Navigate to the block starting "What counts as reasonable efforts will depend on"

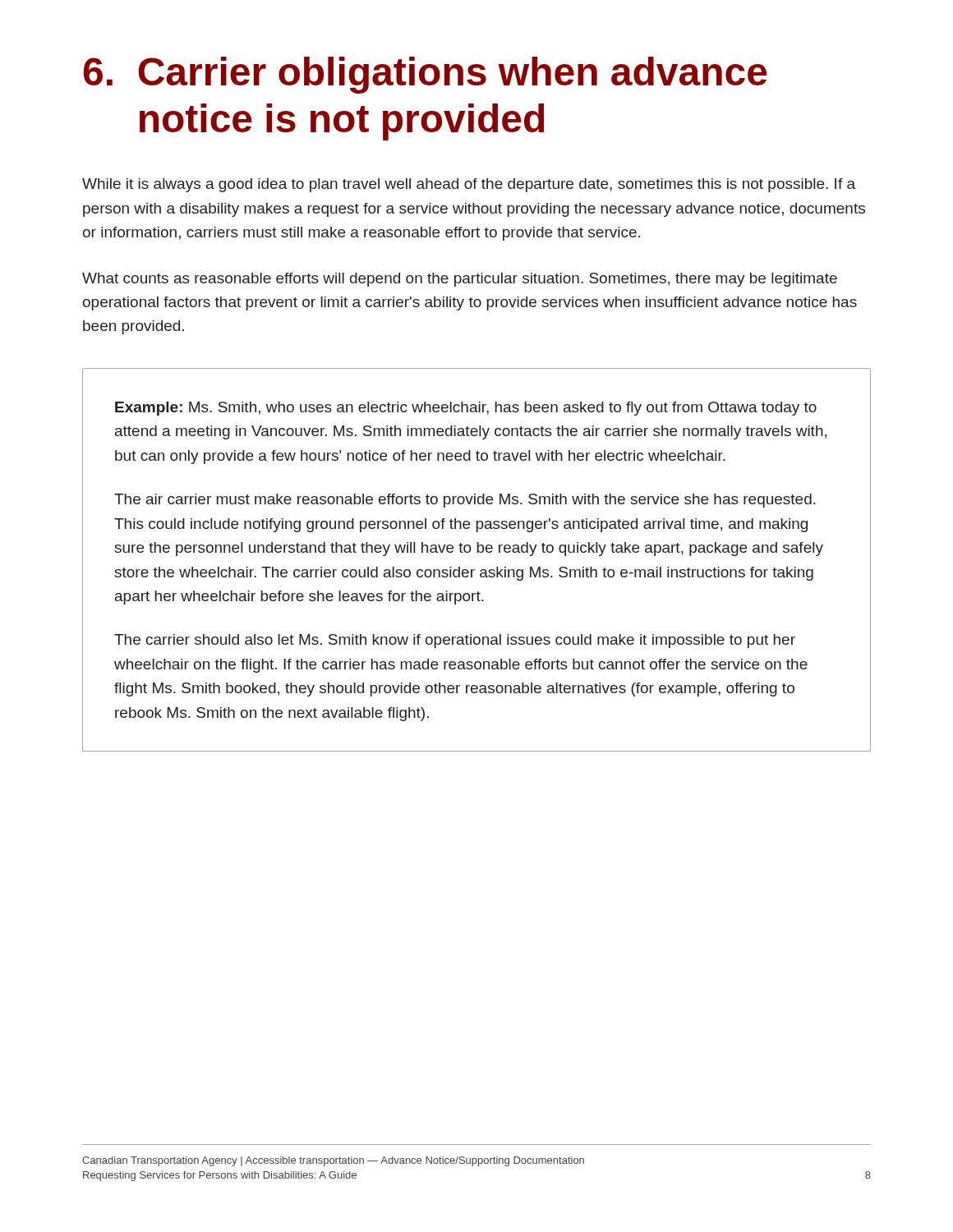click(470, 302)
